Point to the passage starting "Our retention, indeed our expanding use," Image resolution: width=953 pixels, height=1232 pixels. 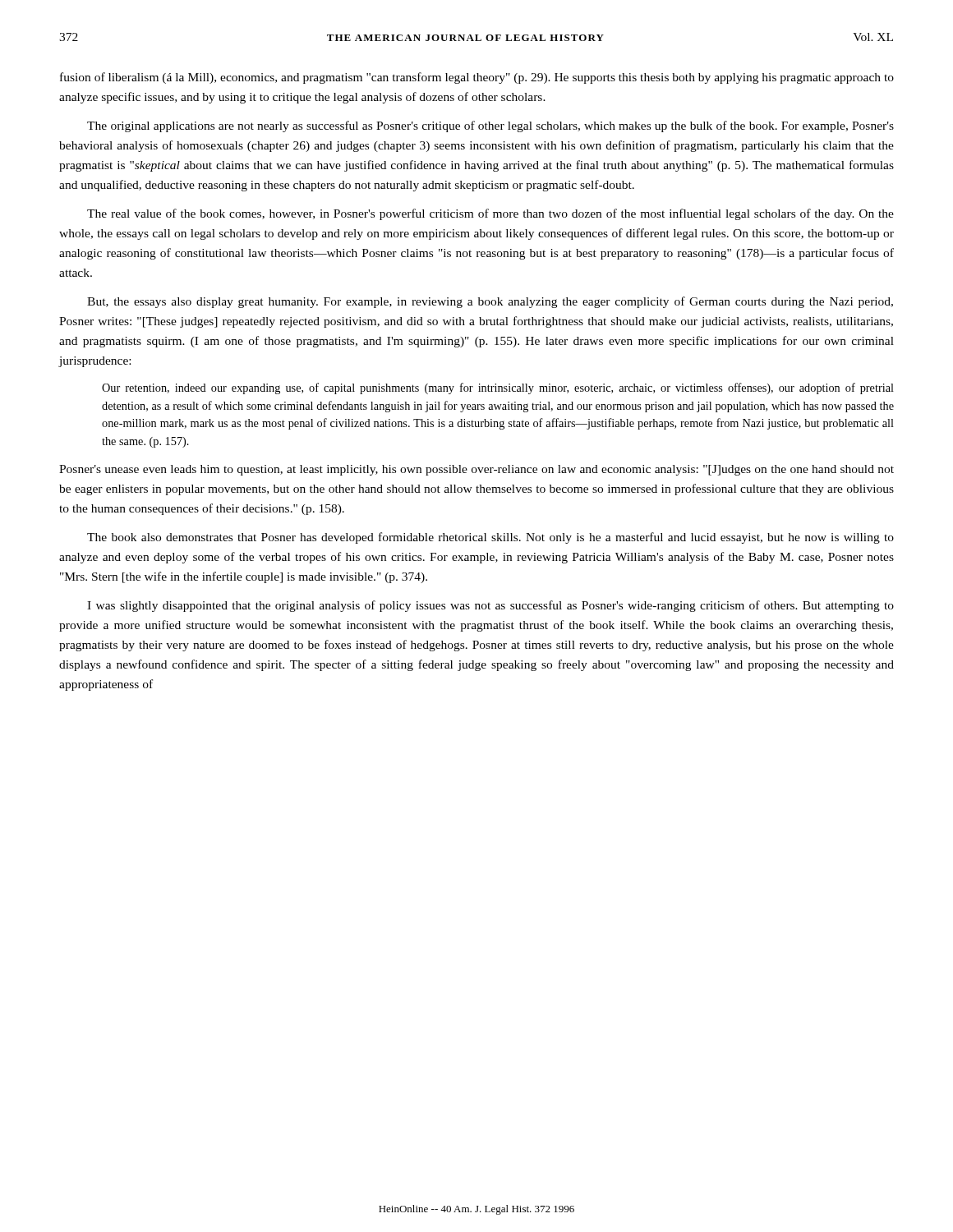498,414
